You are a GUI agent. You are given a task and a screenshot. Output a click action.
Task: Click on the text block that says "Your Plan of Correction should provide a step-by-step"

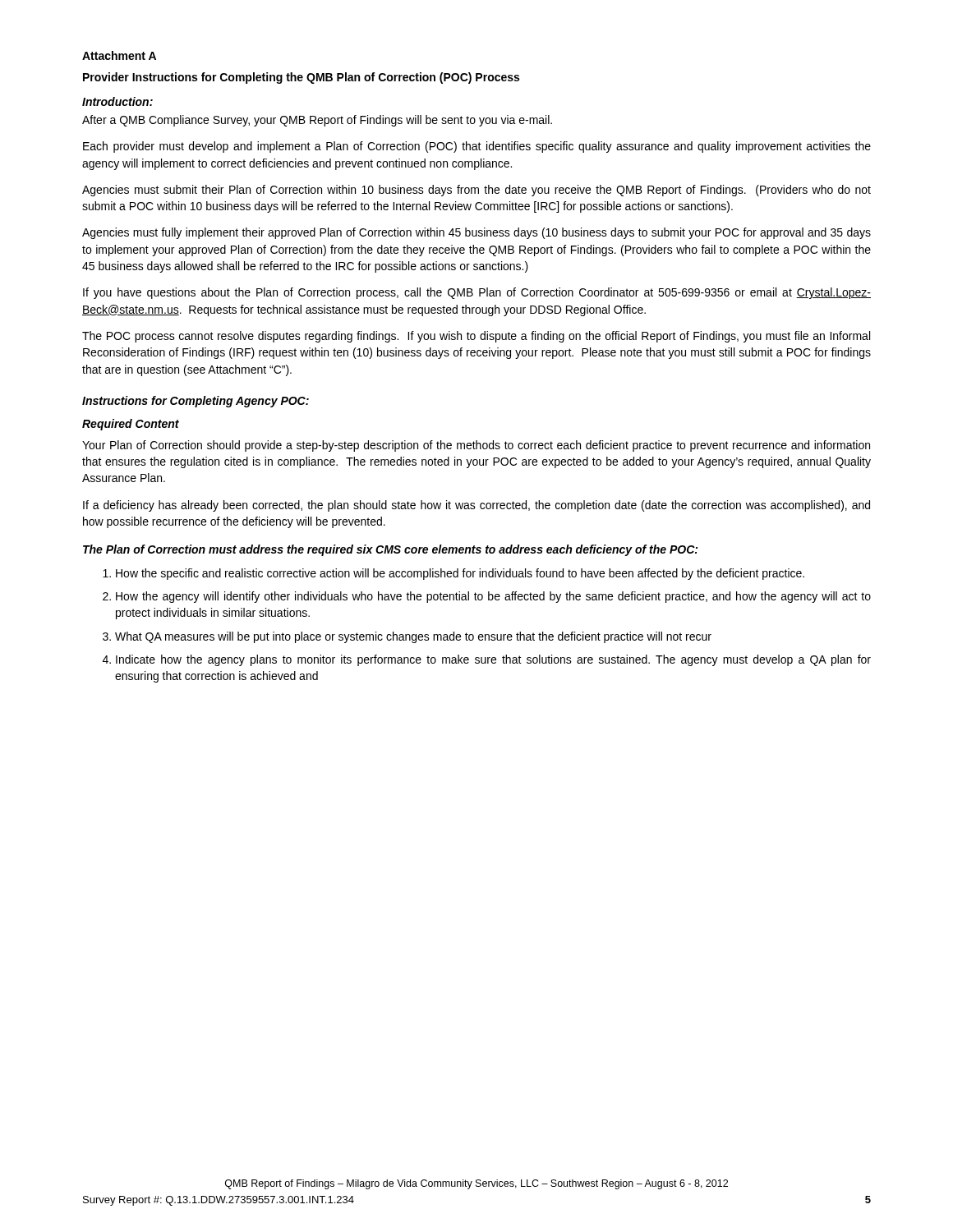[x=476, y=462]
